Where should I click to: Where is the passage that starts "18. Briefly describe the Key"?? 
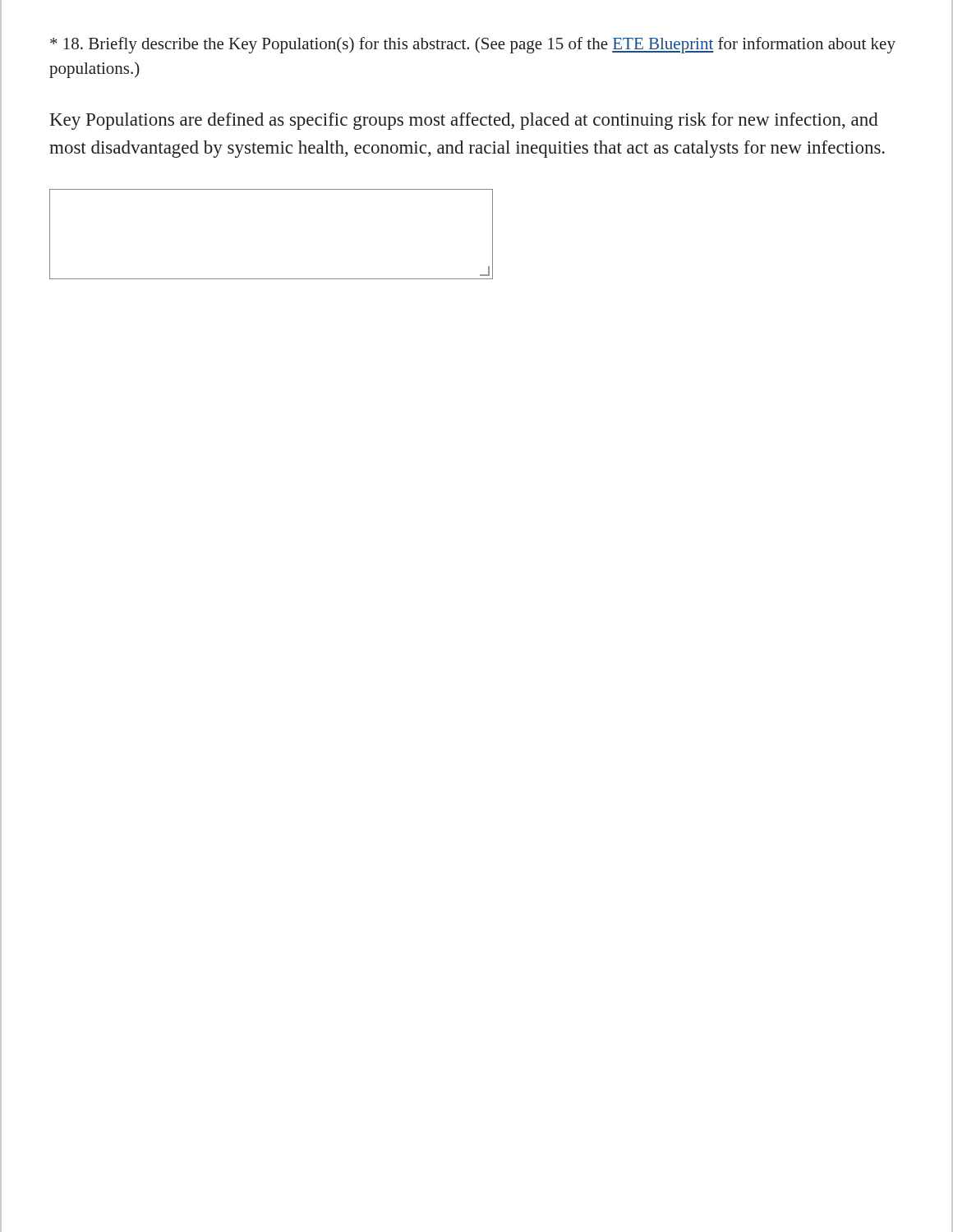[x=472, y=56]
